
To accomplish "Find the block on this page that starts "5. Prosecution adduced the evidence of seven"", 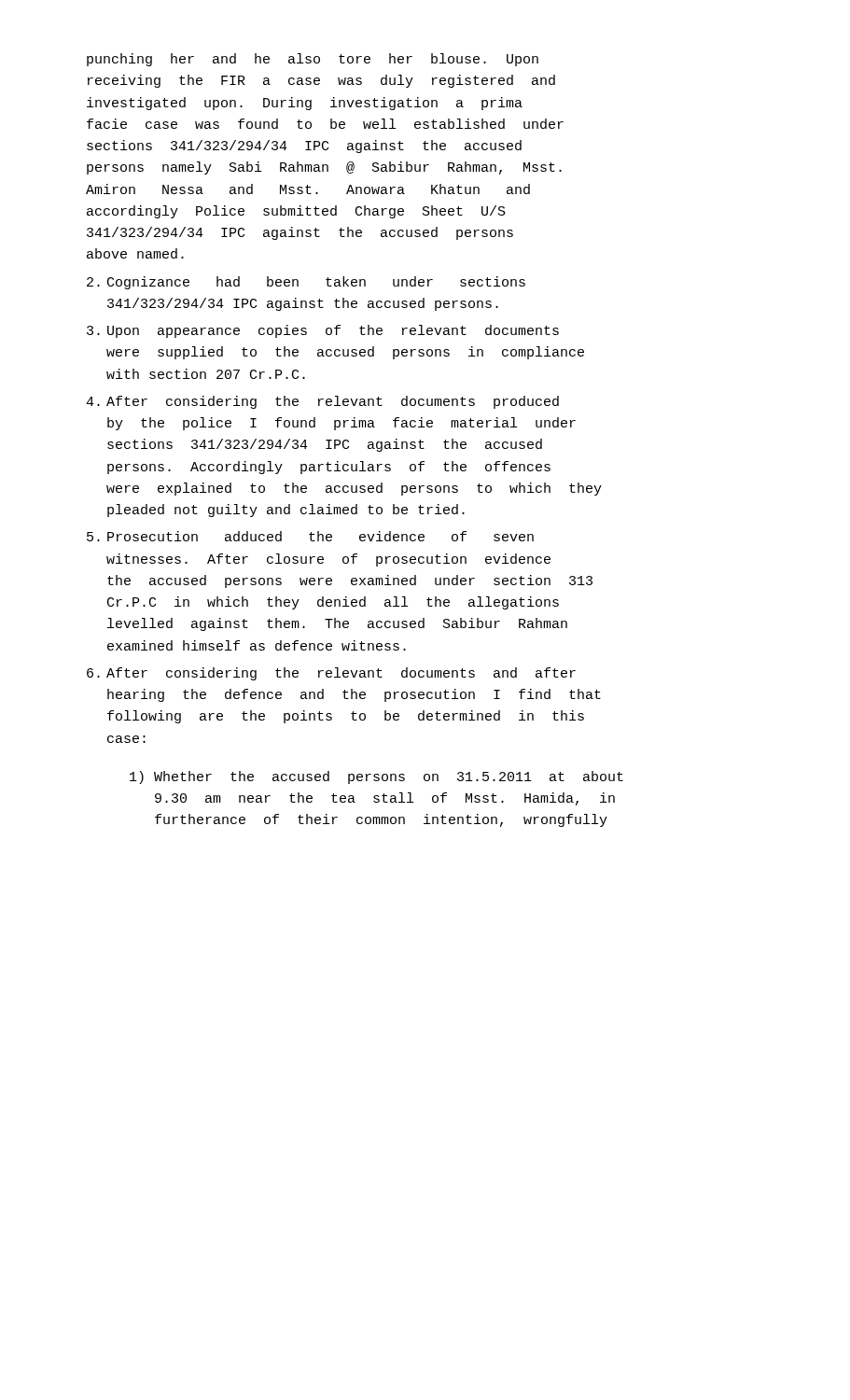I will (436, 593).
